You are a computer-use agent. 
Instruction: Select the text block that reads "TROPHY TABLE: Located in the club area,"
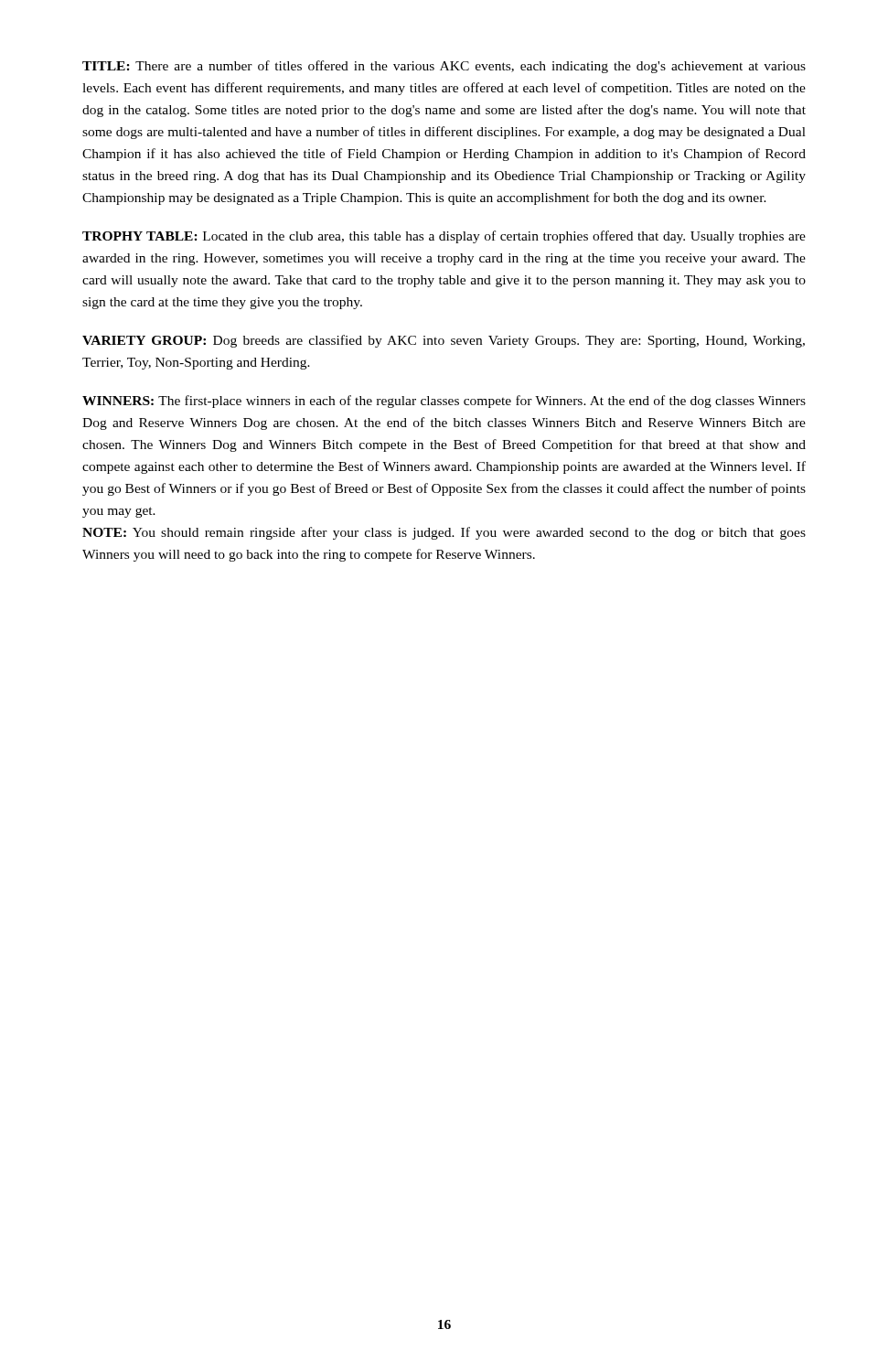[x=444, y=269]
